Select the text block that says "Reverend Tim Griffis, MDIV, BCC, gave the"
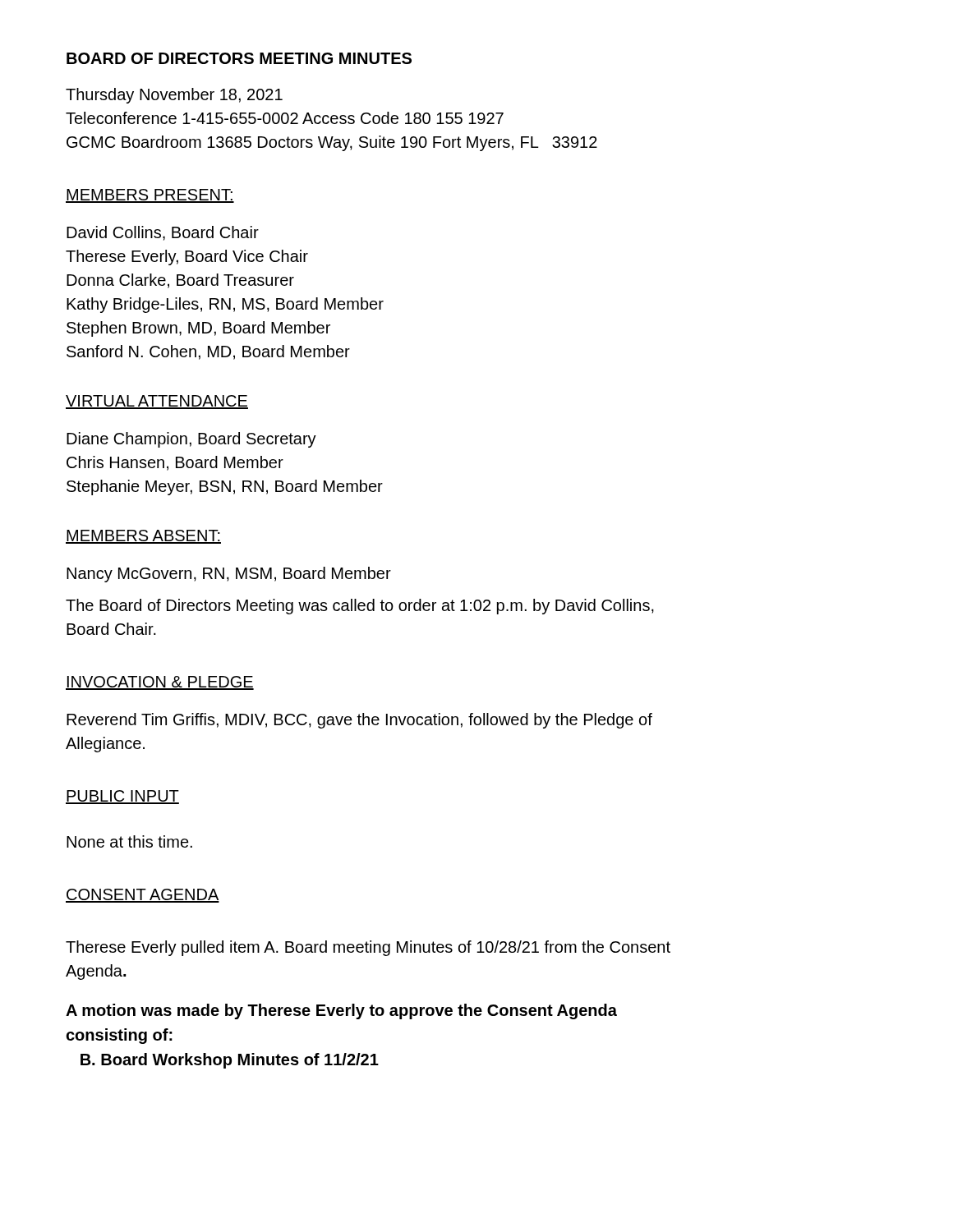Screen dimensions: 1232x953 click(x=359, y=731)
